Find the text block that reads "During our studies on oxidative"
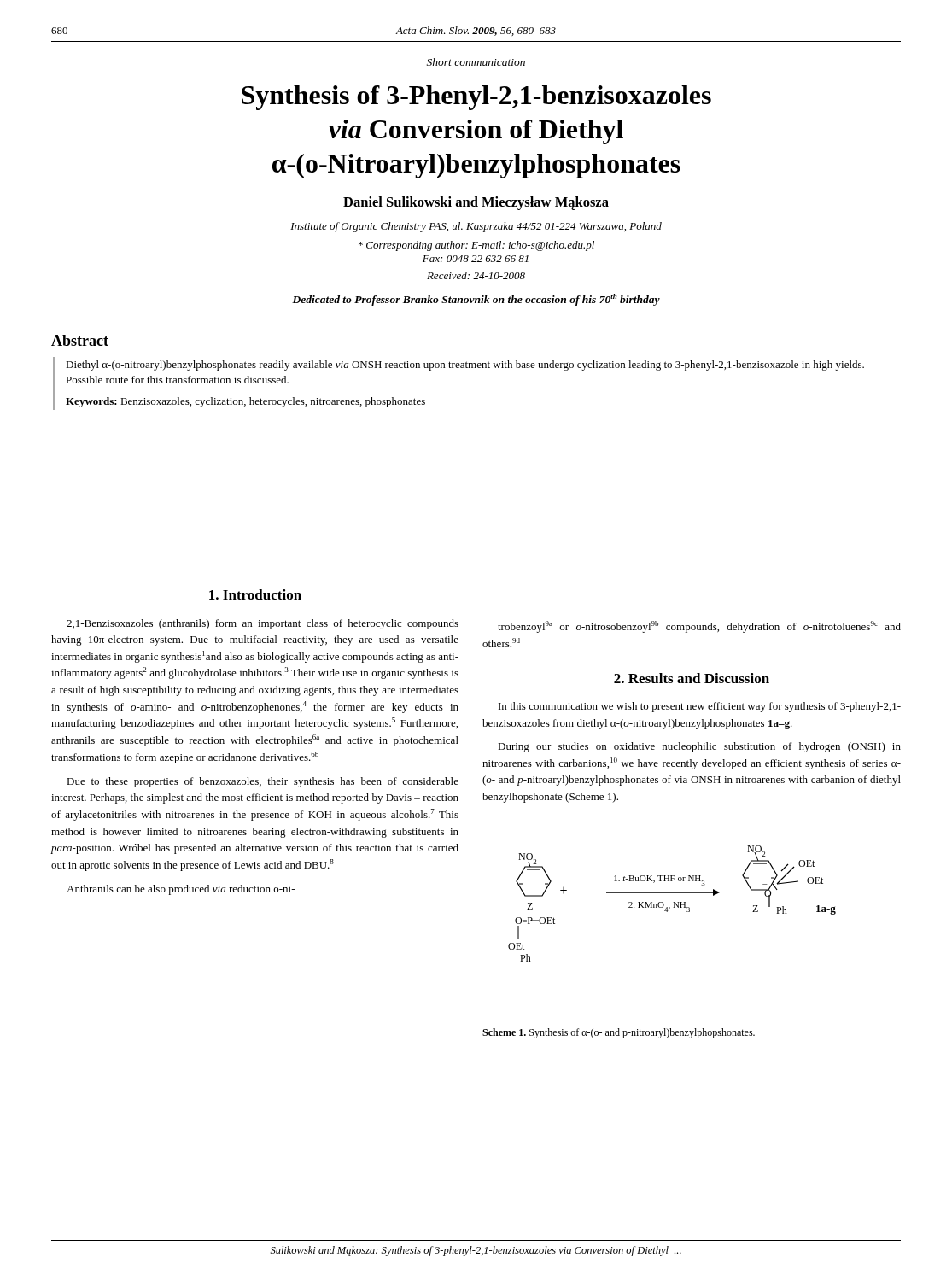The height and width of the screenshot is (1281, 952). (x=692, y=771)
